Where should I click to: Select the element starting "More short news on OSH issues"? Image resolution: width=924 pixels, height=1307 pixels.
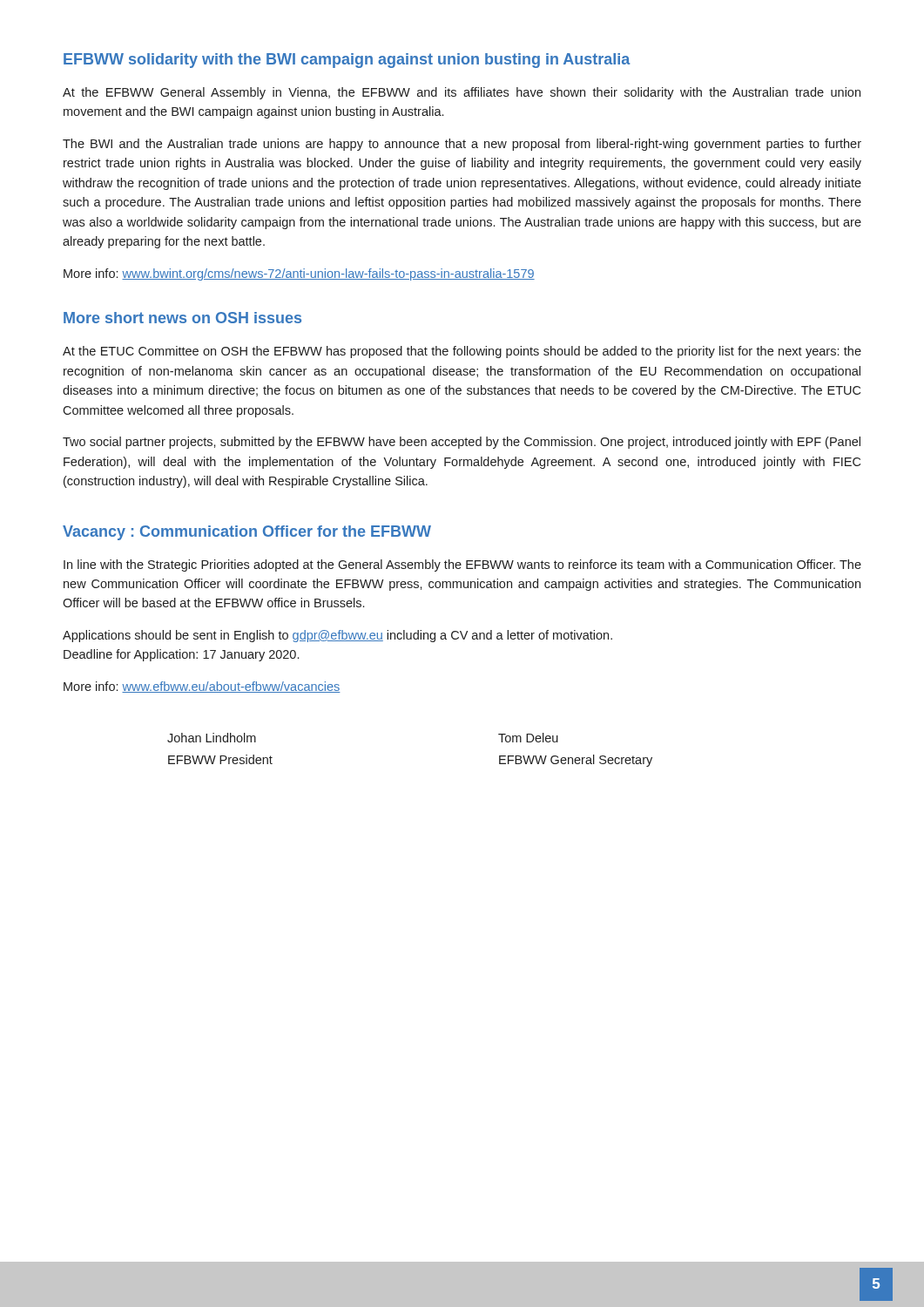pyautogui.click(x=182, y=318)
